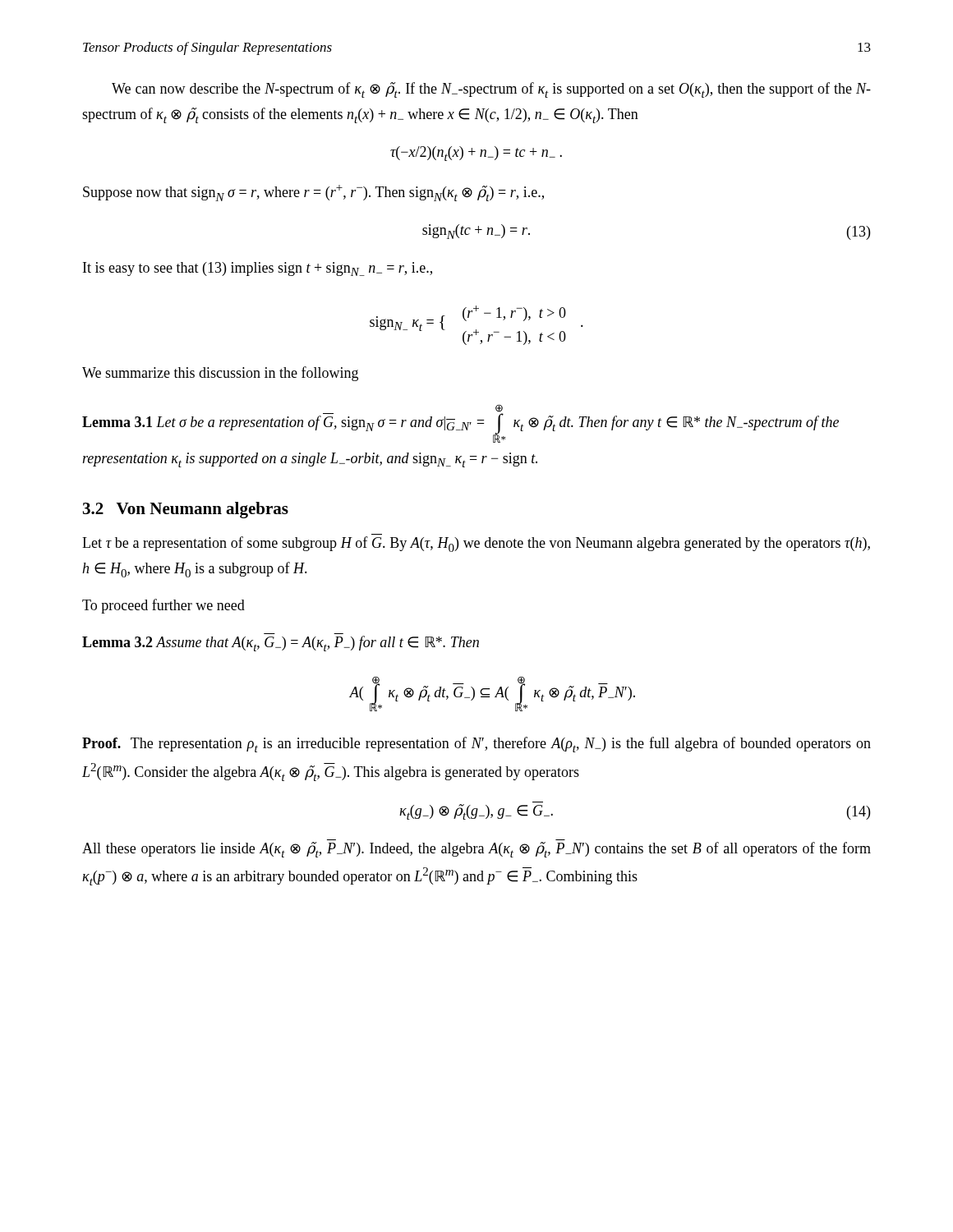Point to the block starting "Proof. The representation ρt is an"

point(476,760)
